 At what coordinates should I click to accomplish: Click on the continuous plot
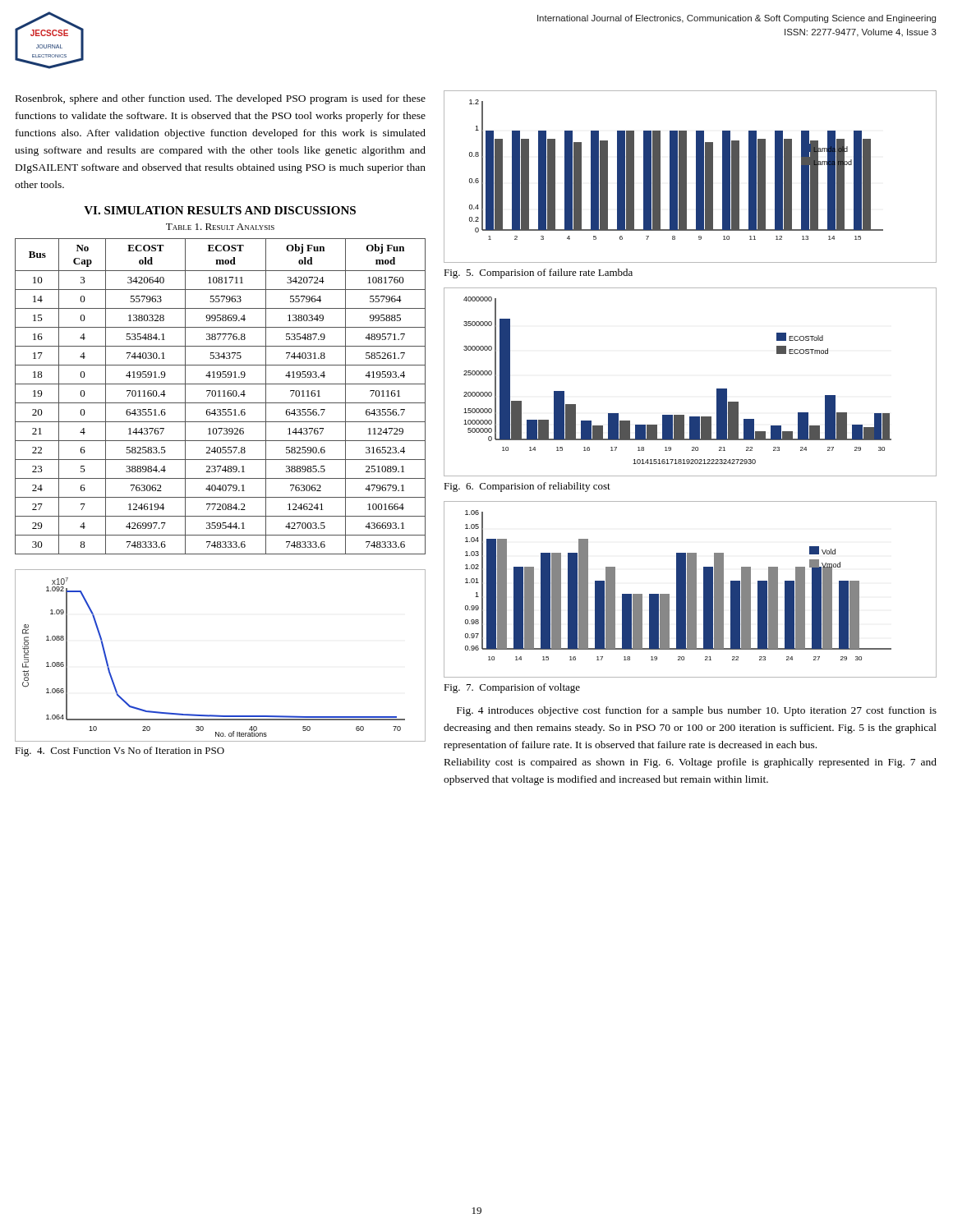[x=220, y=655]
